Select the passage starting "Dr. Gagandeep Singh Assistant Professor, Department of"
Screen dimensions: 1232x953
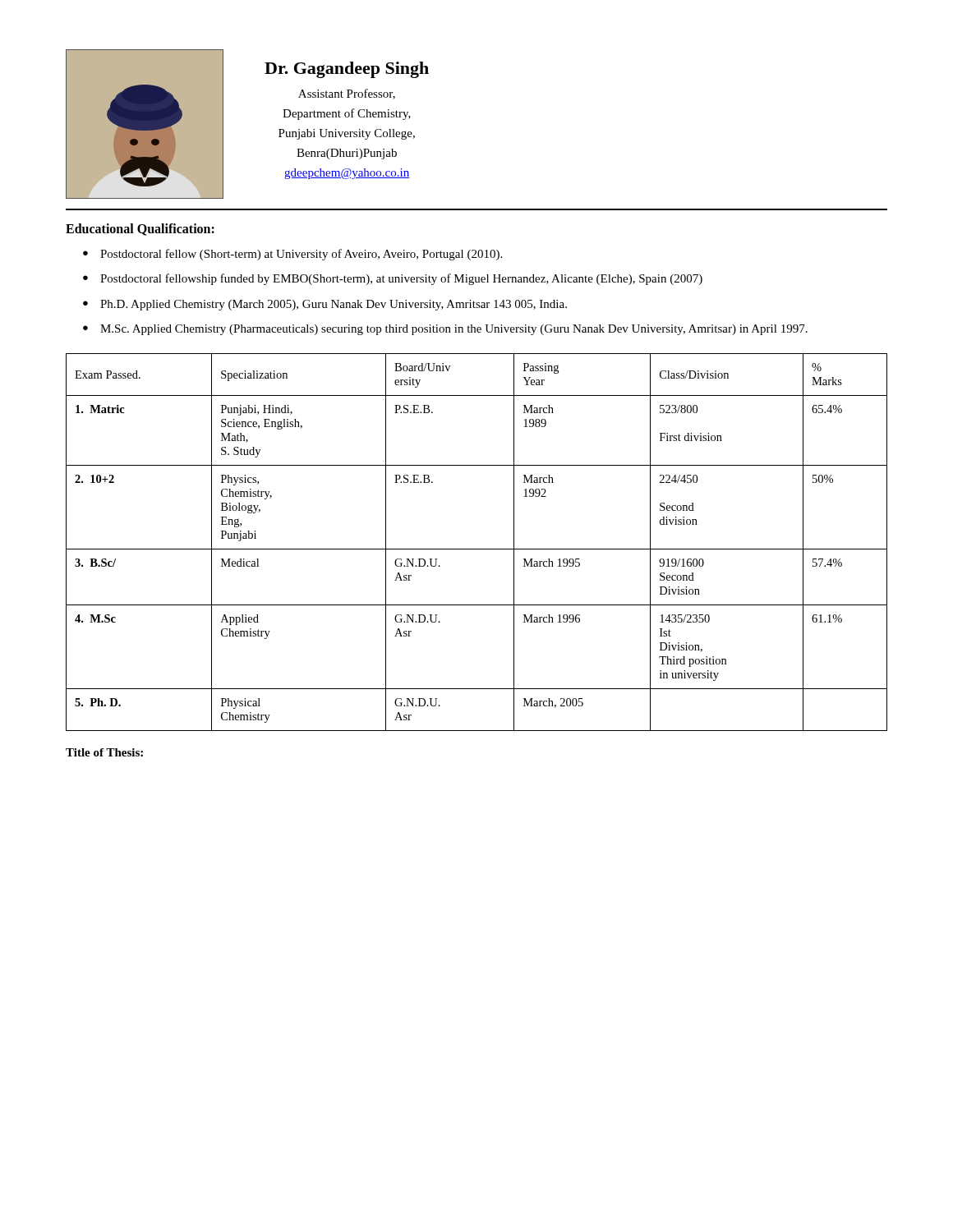347,120
